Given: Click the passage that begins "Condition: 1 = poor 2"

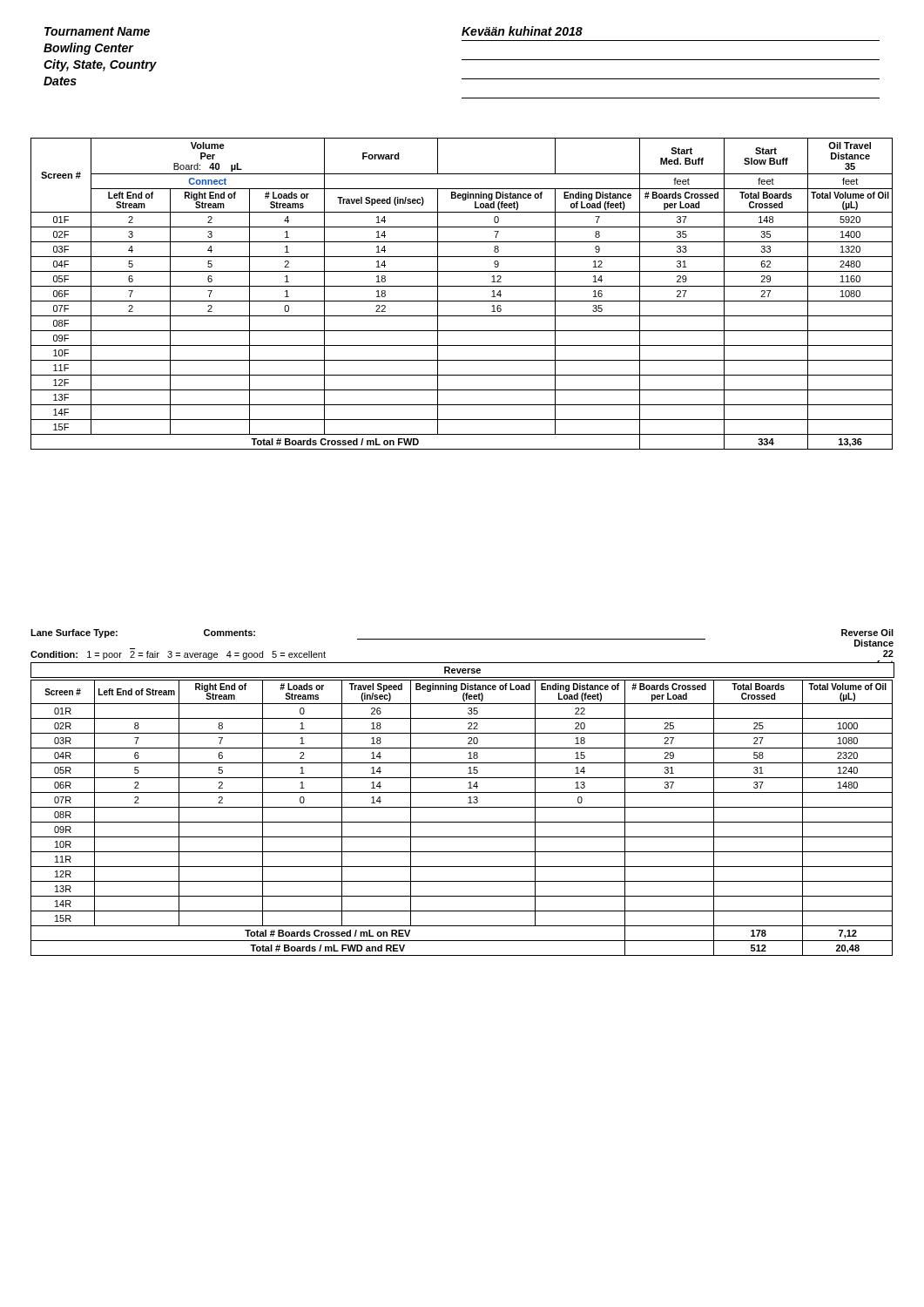Looking at the screenshot, I should pos(178,654).
